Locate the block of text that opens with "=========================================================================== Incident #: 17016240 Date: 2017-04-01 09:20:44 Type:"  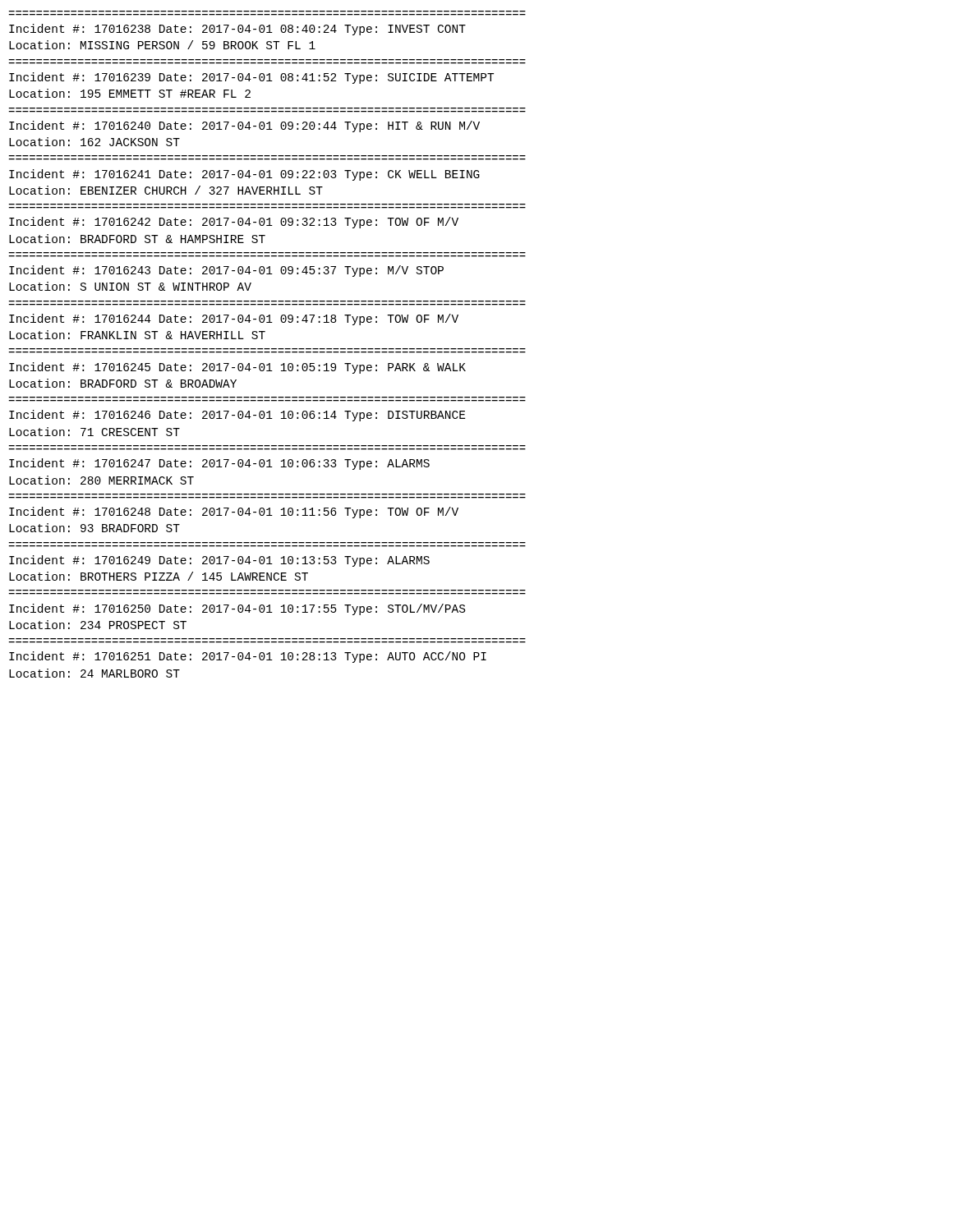476,127
